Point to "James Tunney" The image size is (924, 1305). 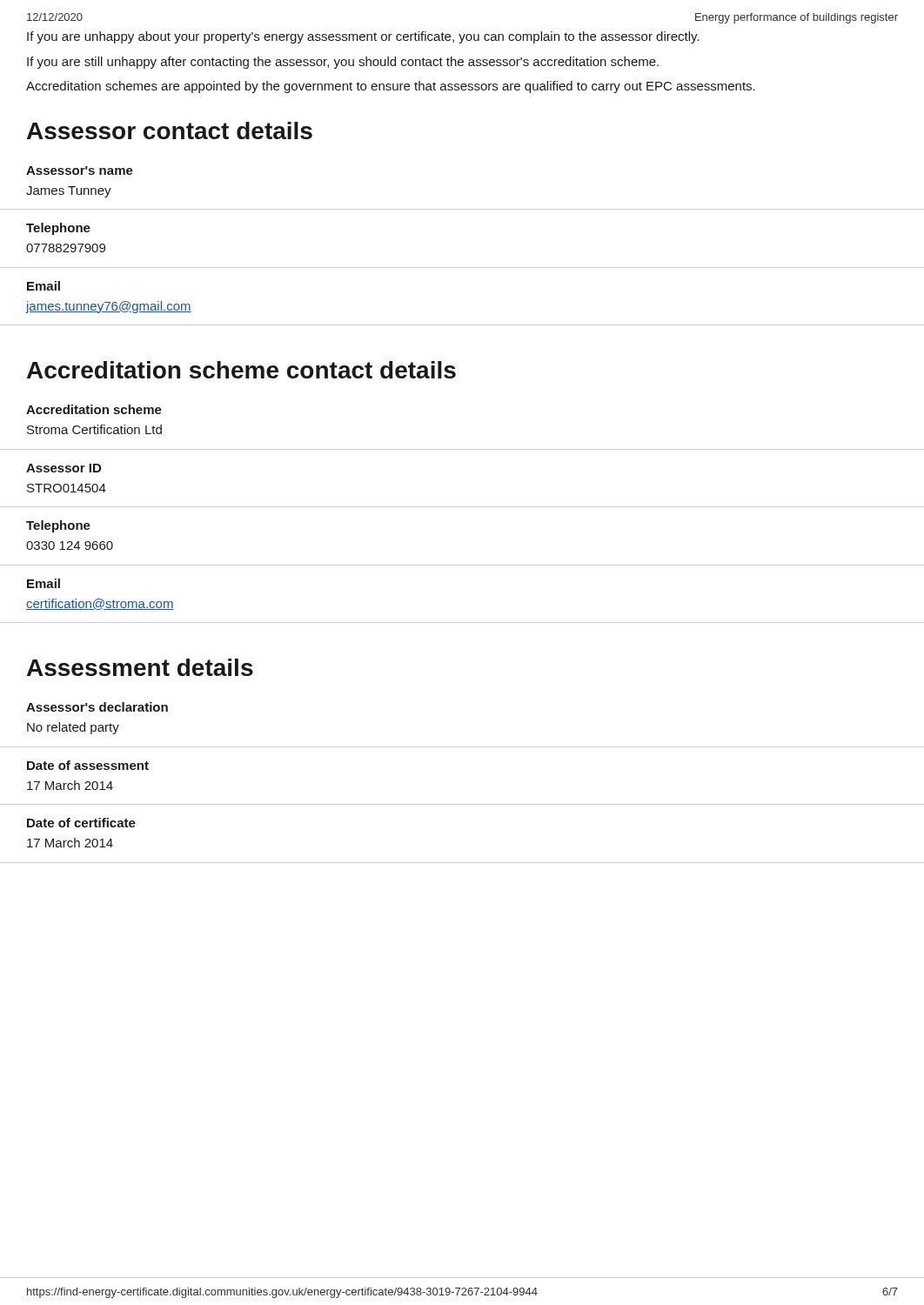[69, 190]
